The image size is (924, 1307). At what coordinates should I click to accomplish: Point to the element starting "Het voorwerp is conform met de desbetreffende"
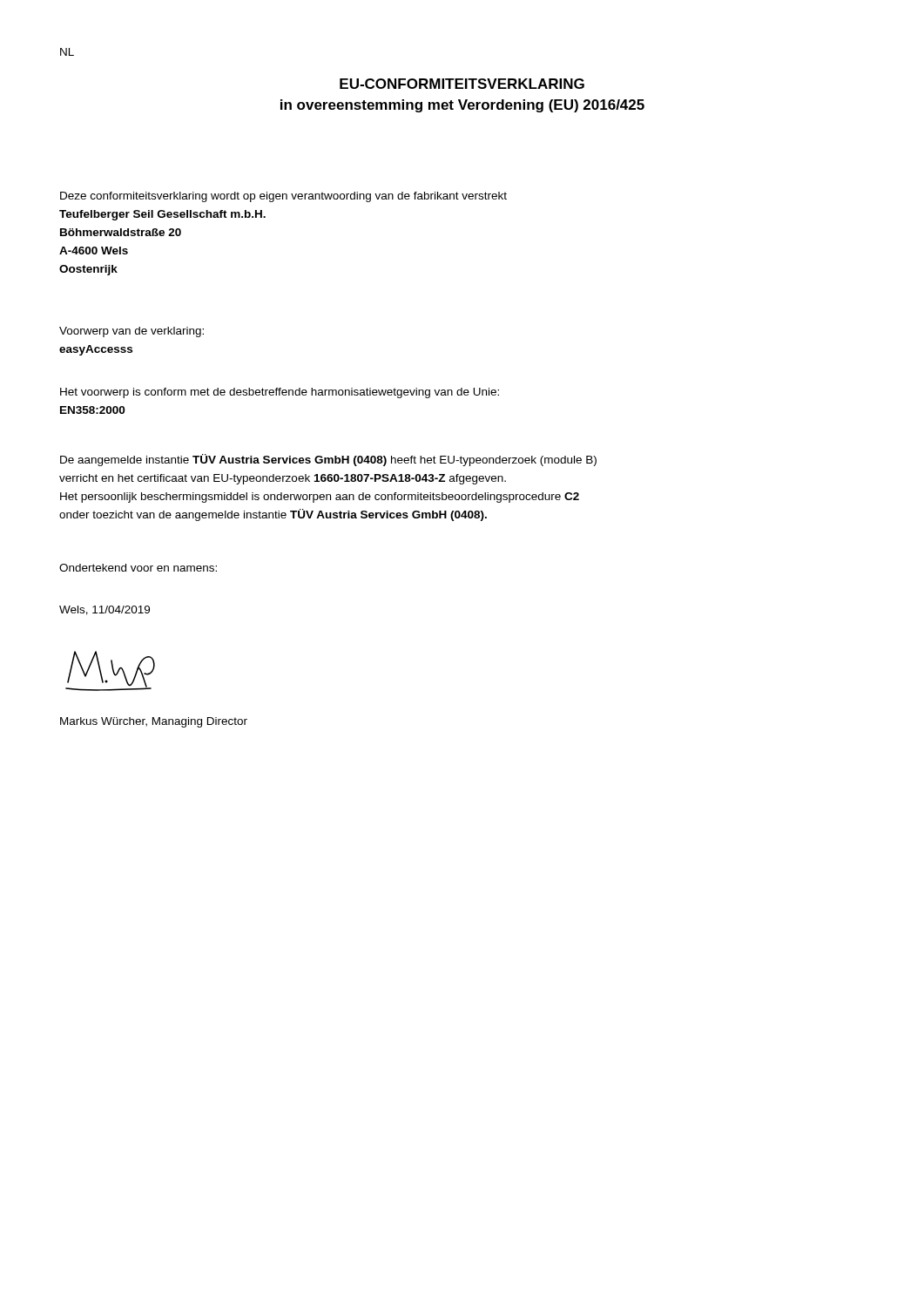[280, 401]
